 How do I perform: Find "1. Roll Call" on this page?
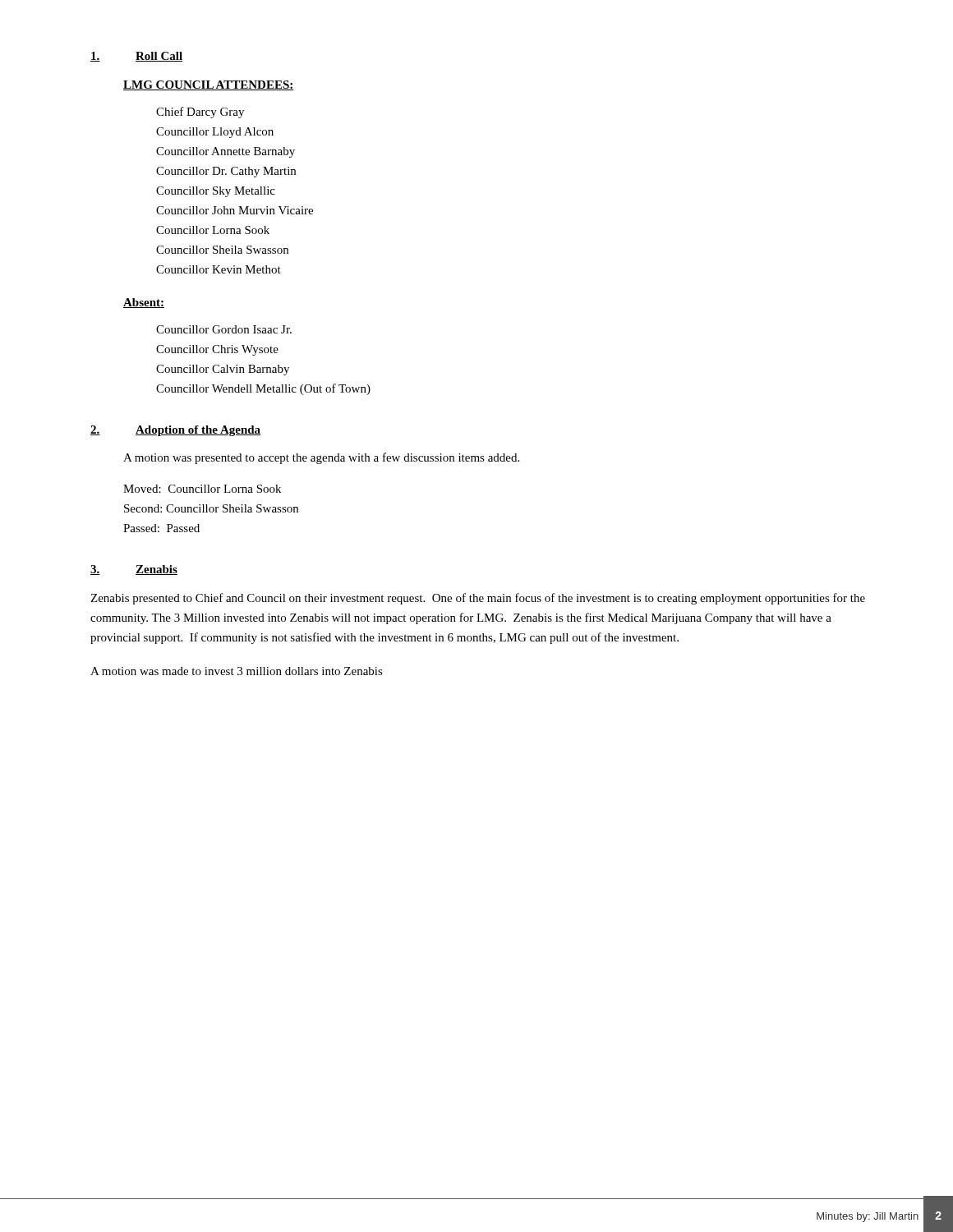click(136, 57)
